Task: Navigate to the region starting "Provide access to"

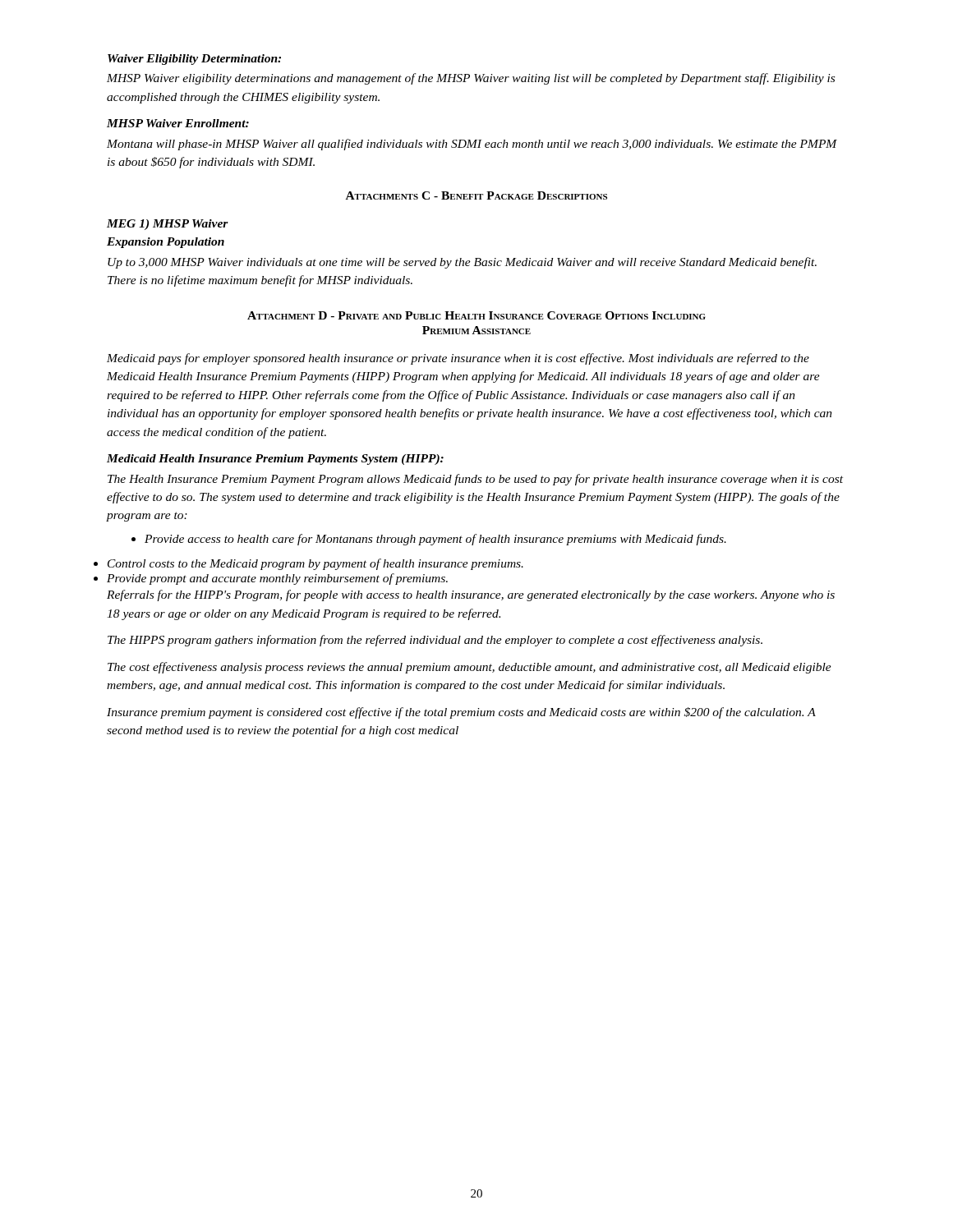Action: tap(489, 539)
